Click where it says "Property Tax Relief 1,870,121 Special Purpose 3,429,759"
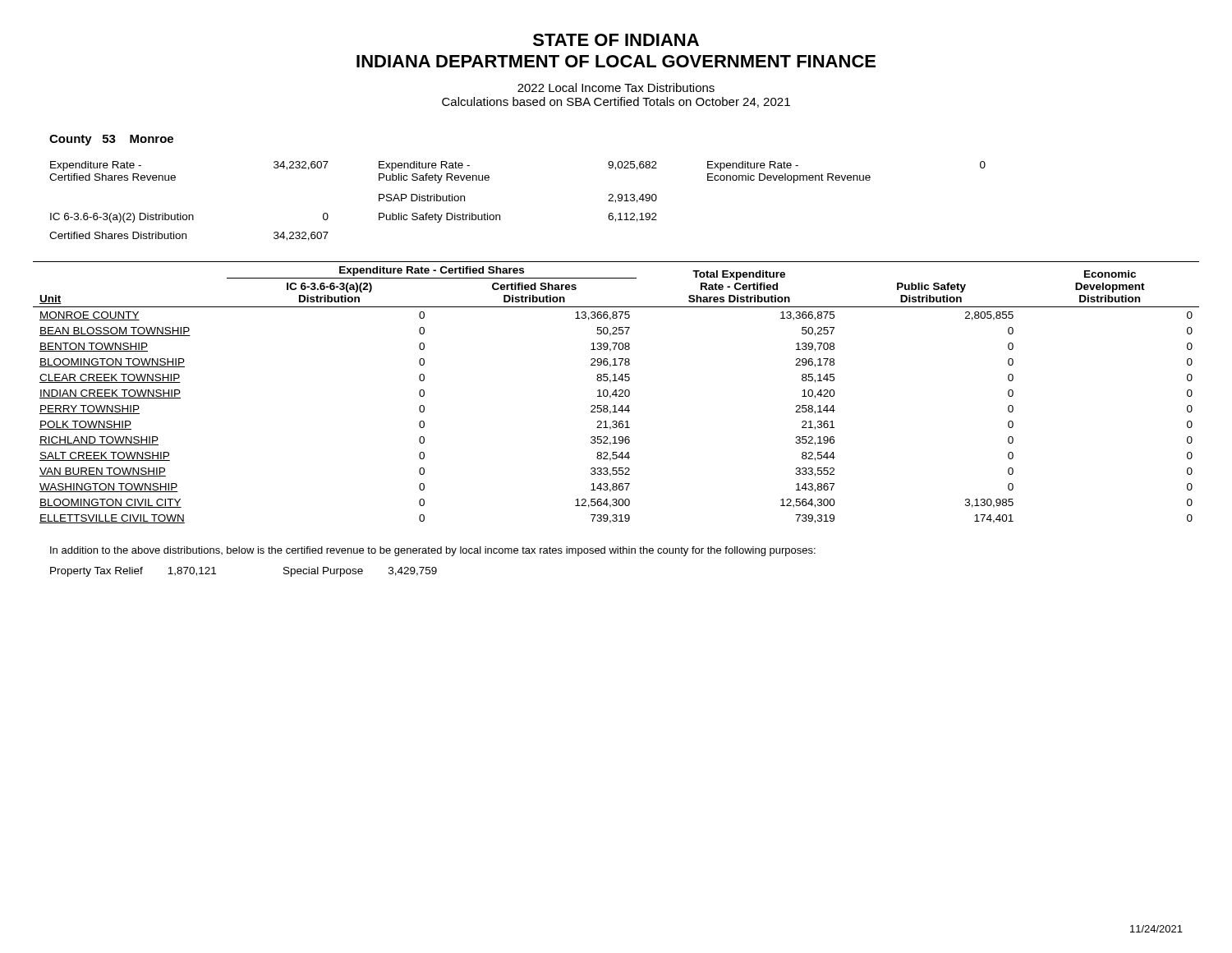 [x=102, y=571]
